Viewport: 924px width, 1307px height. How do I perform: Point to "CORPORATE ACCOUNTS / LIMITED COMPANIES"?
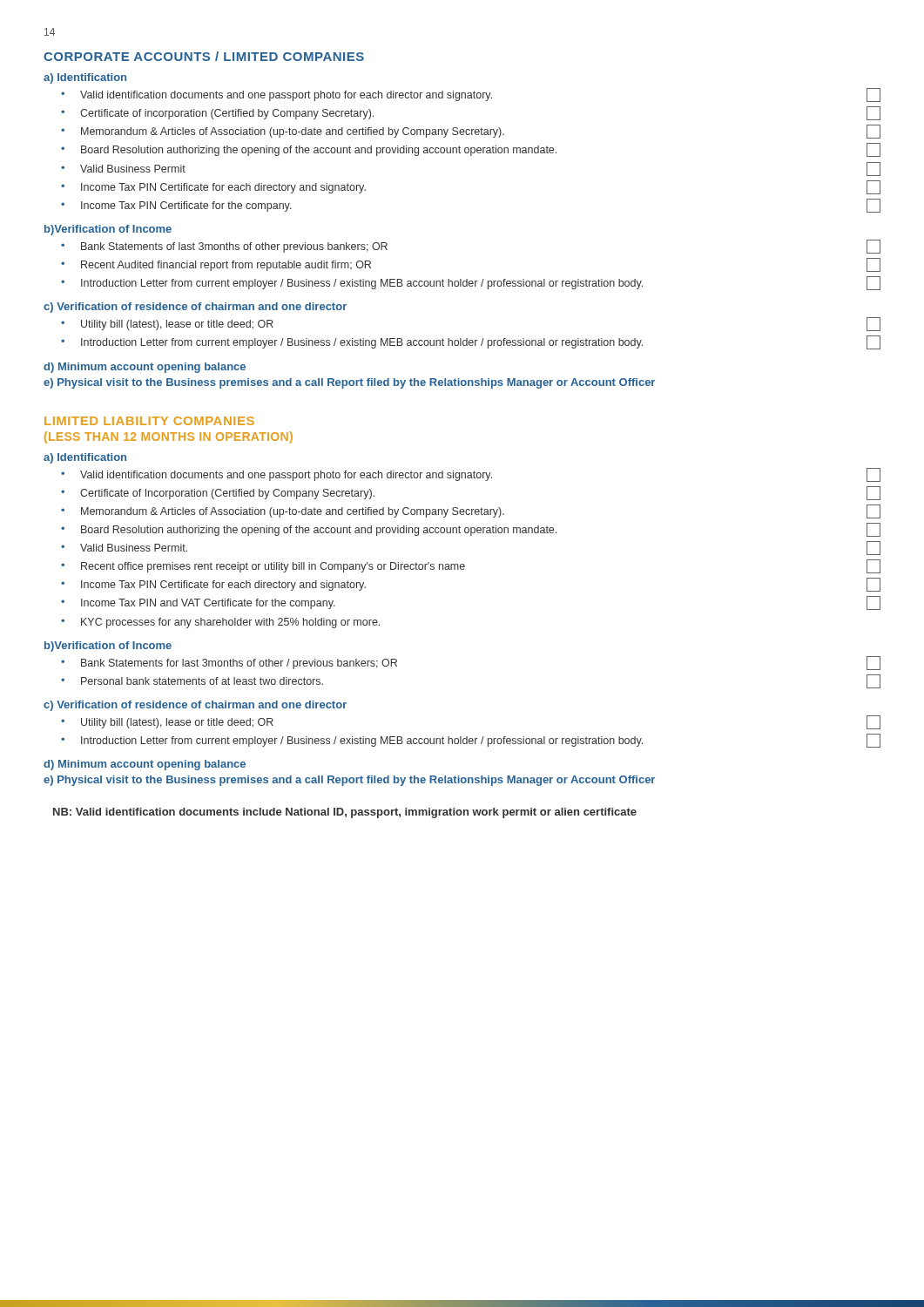coord(204,56)
